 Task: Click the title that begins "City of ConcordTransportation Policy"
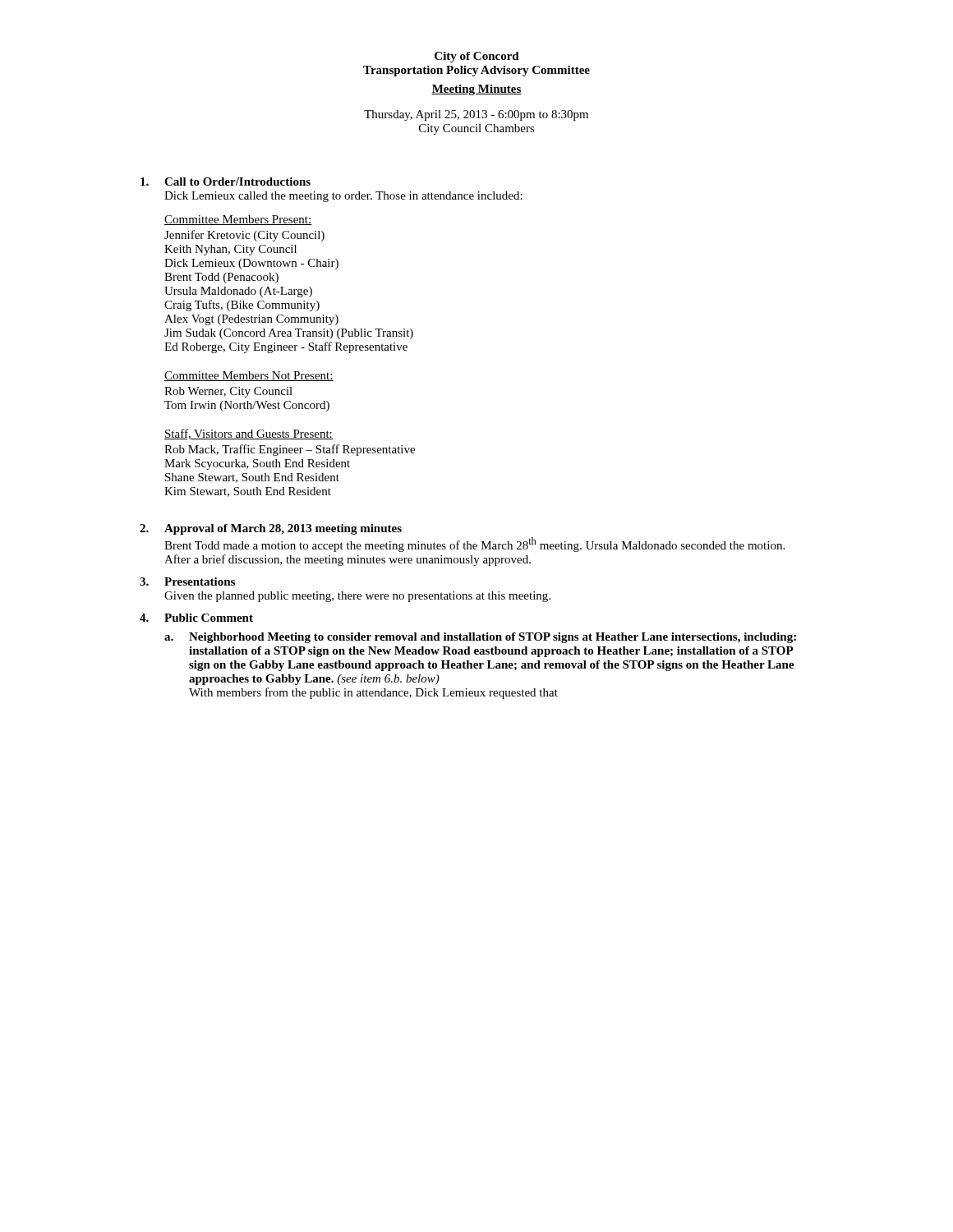476,63
